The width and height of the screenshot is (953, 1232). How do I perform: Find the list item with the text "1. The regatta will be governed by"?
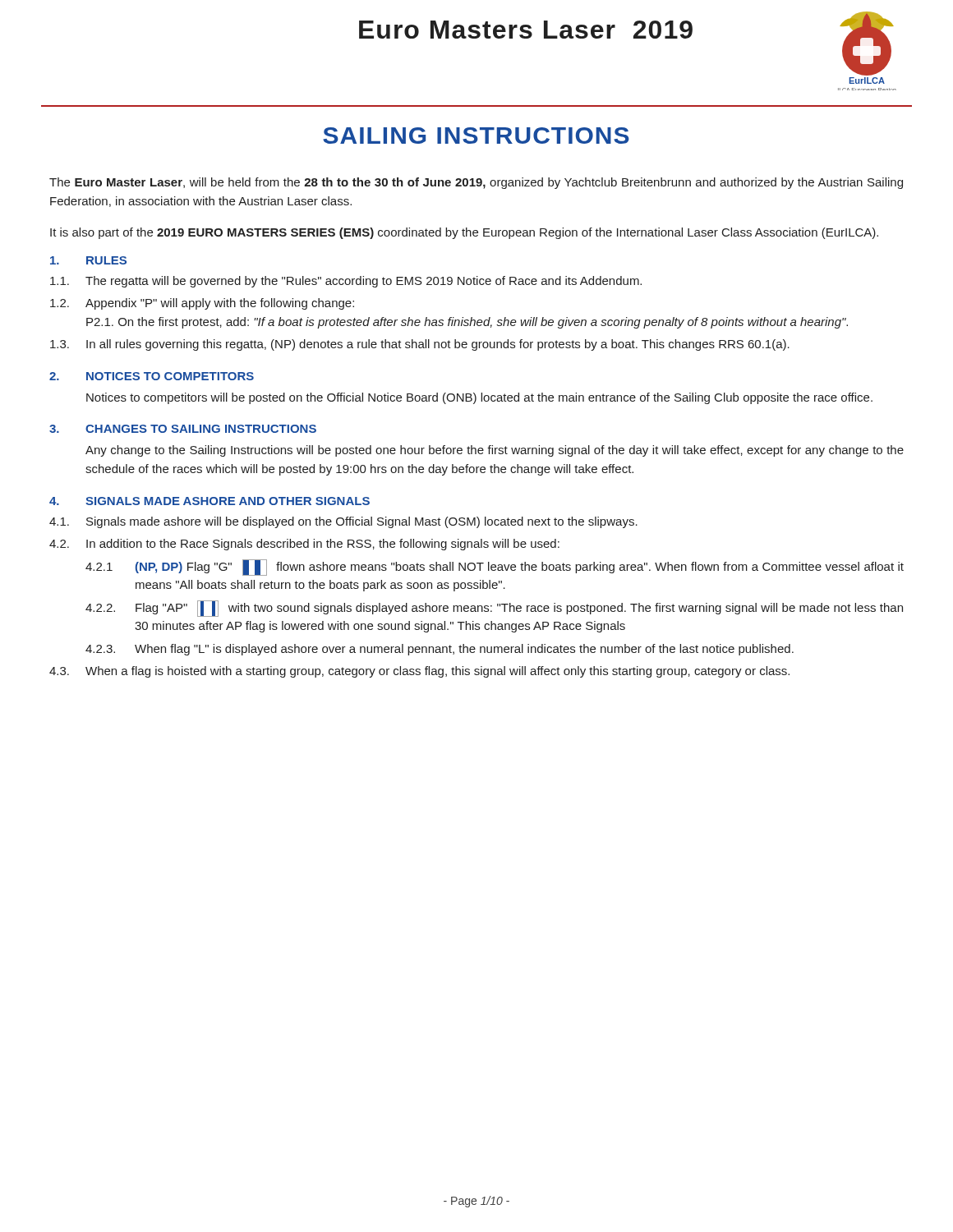476,281
